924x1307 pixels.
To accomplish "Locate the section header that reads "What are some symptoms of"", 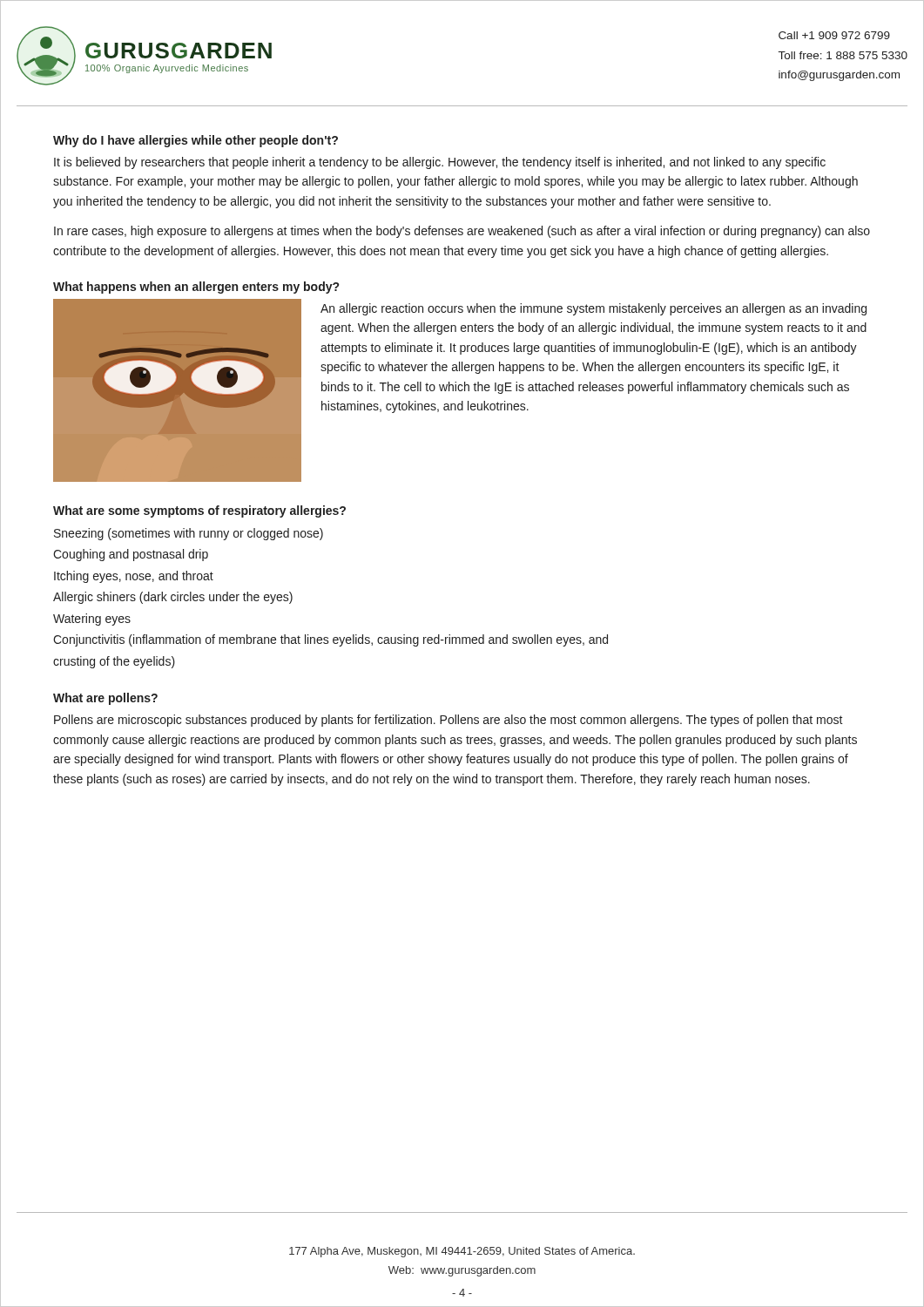I will coord(200,511).
